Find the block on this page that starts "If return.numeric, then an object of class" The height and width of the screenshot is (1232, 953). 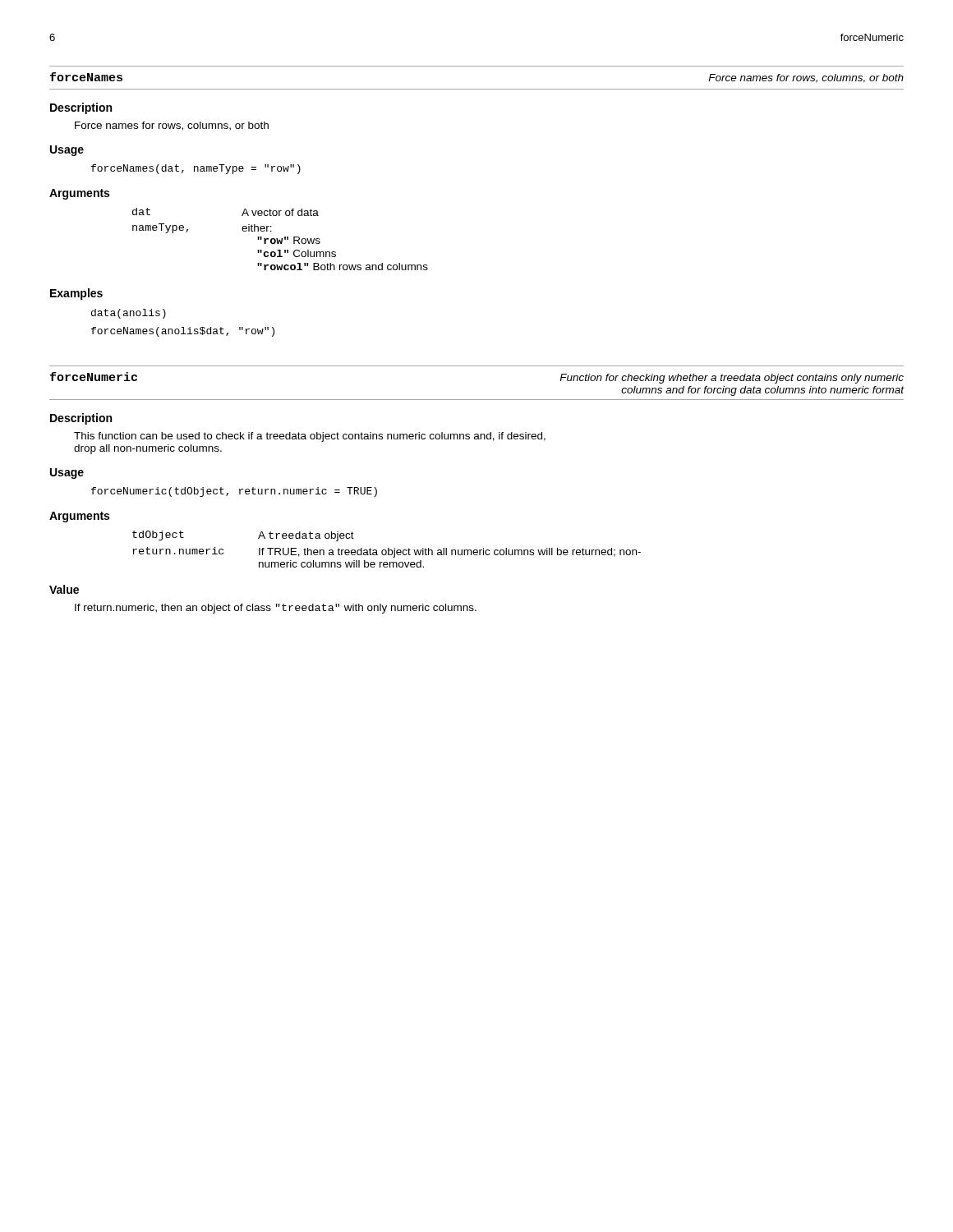(x=276, y=608)
